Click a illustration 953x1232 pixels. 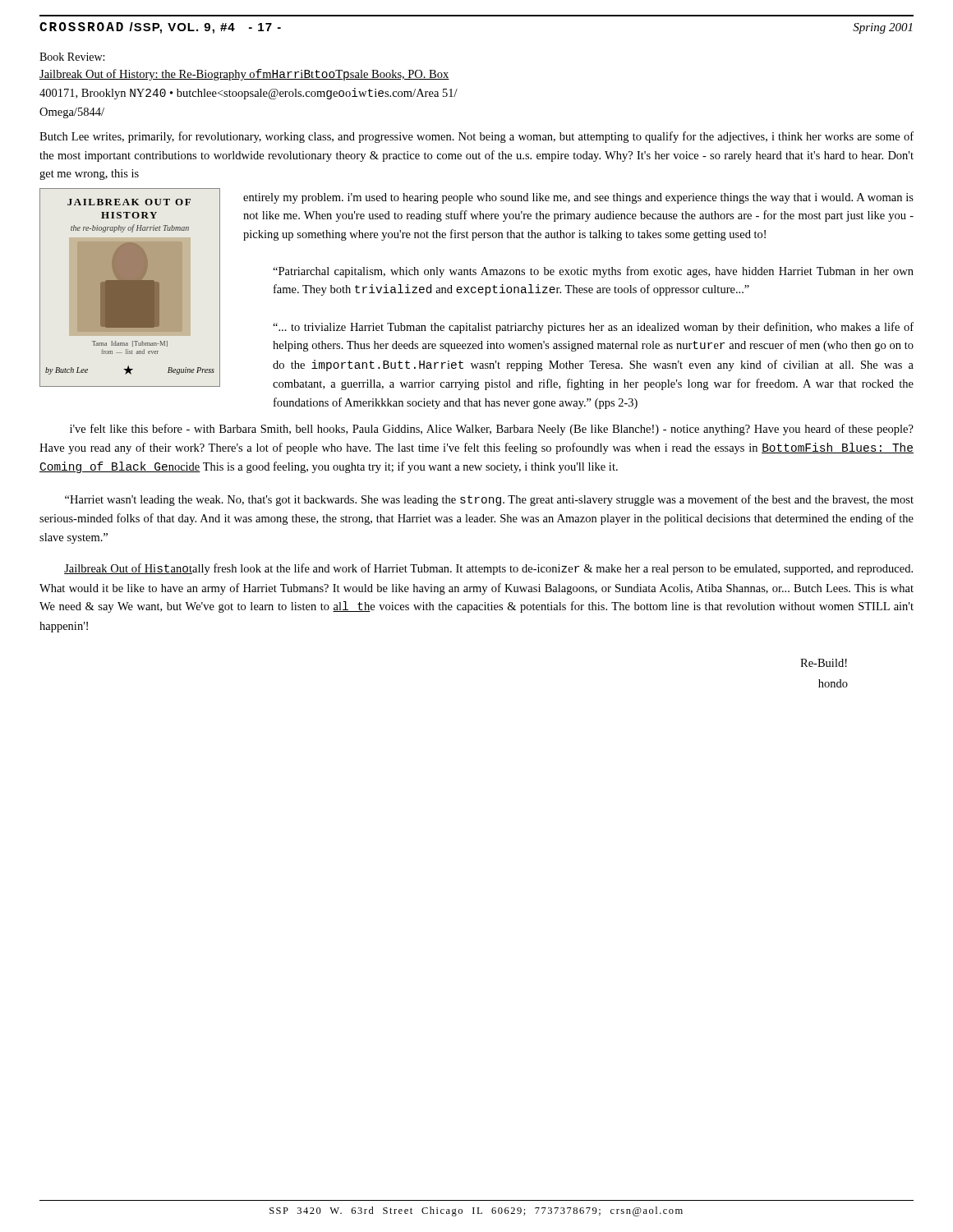134,287
